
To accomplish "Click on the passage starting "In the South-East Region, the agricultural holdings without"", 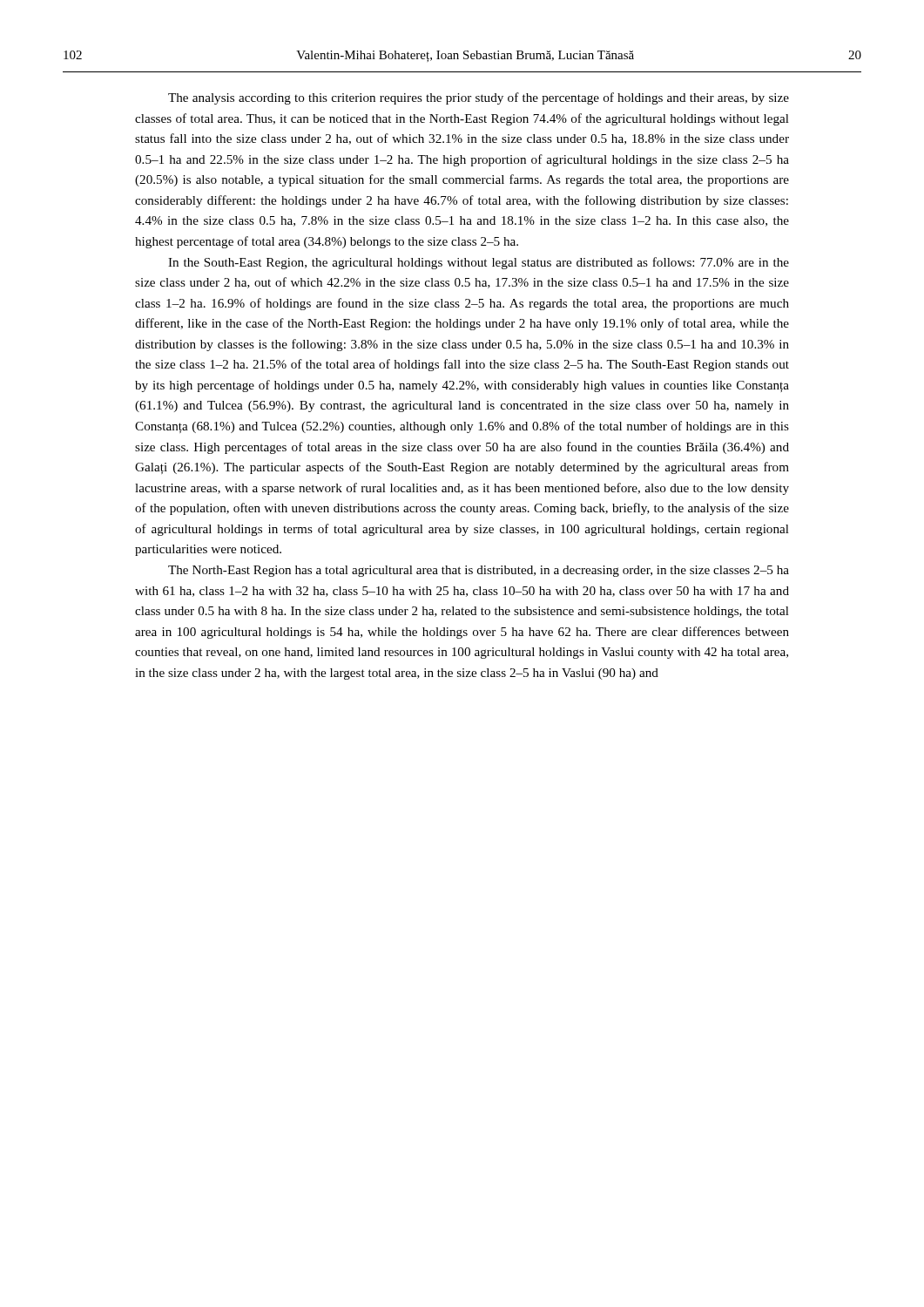I will coord(462,405).
